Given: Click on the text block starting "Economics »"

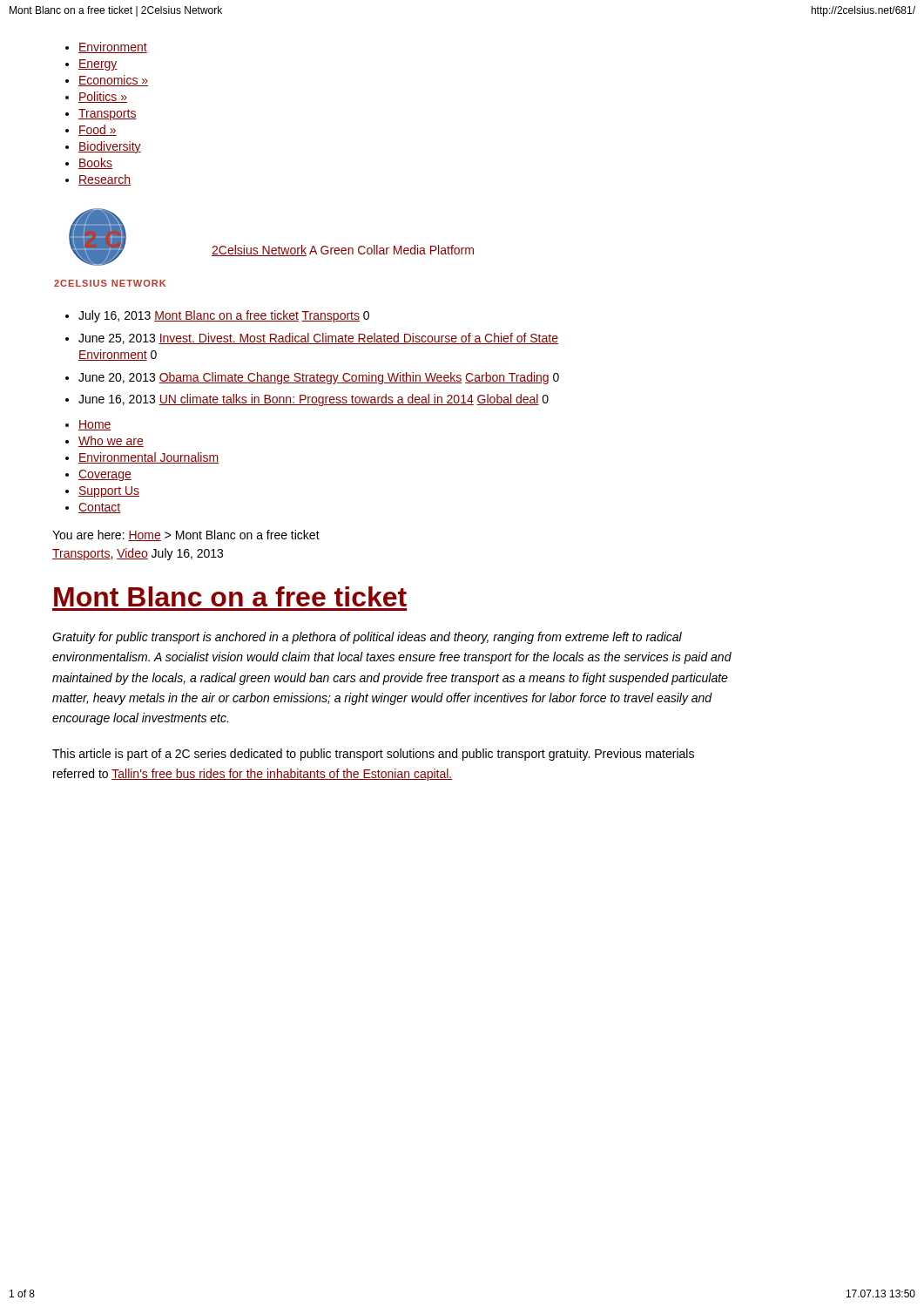Looking at the screenshot, I should (x=113, y=80).
